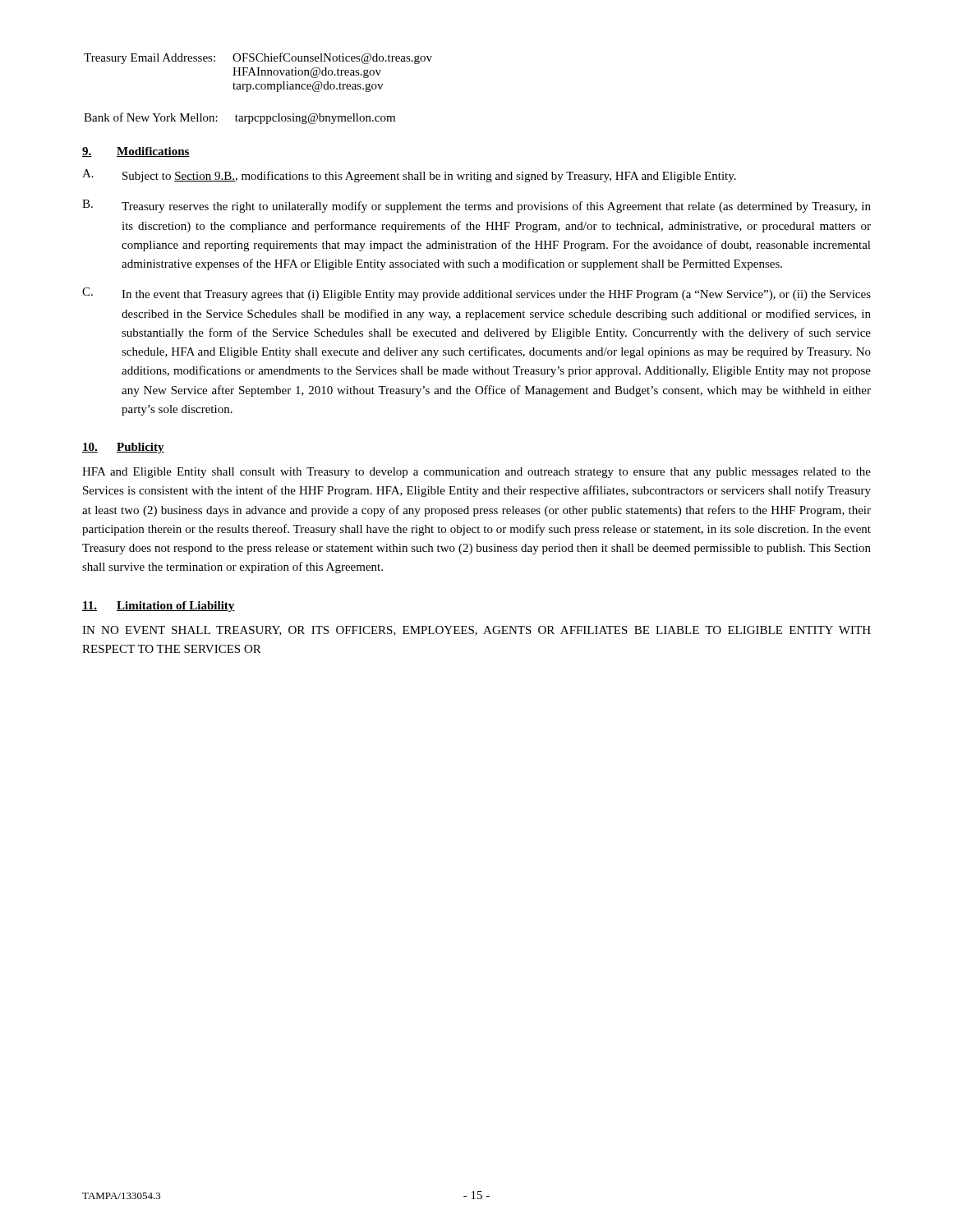Point to the element starting "C. In the event that"

[476, 352]
